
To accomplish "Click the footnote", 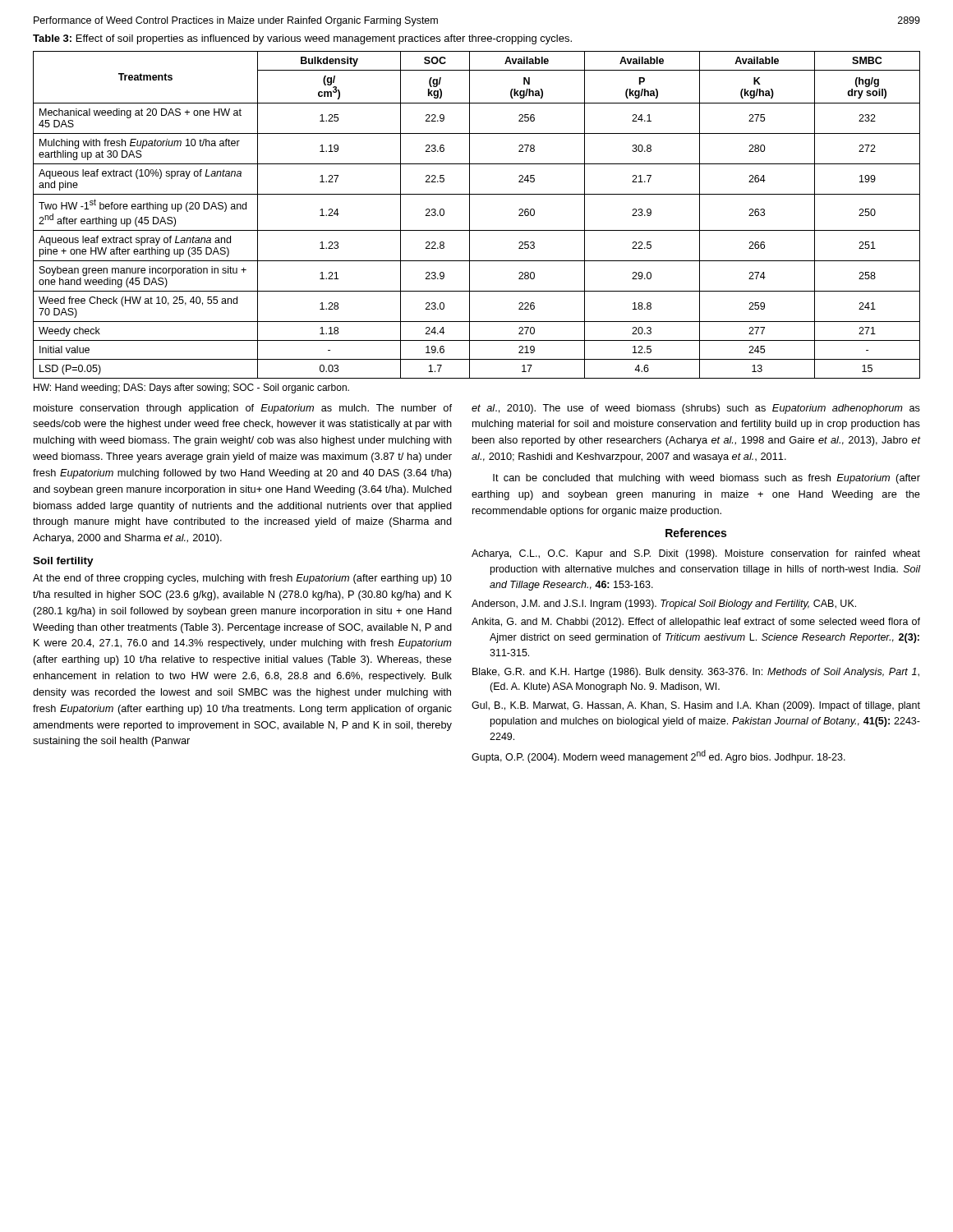I will (191, 387).
